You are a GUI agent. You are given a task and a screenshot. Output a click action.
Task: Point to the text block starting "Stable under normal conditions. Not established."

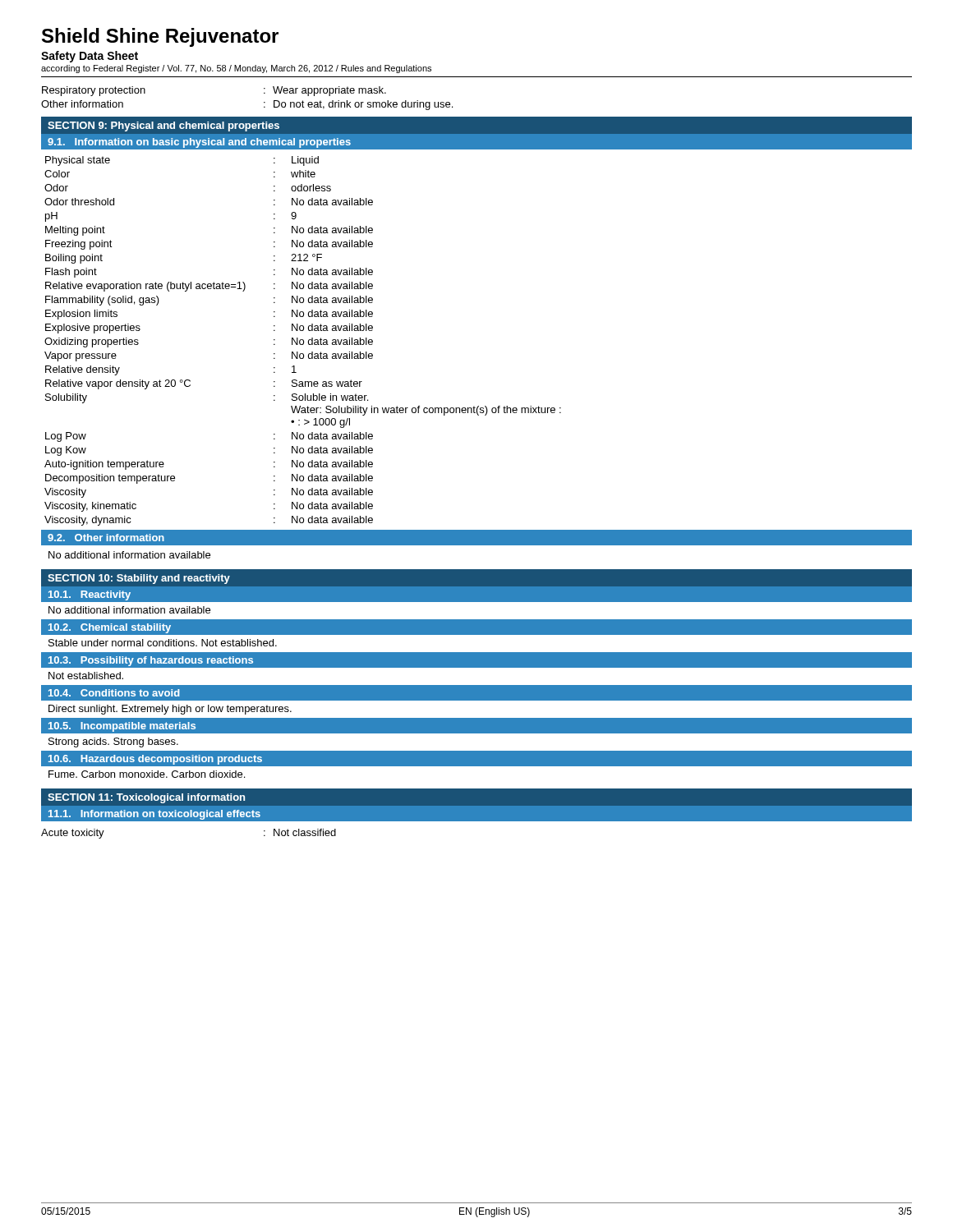pyautogui.click(x=163, y=643)
